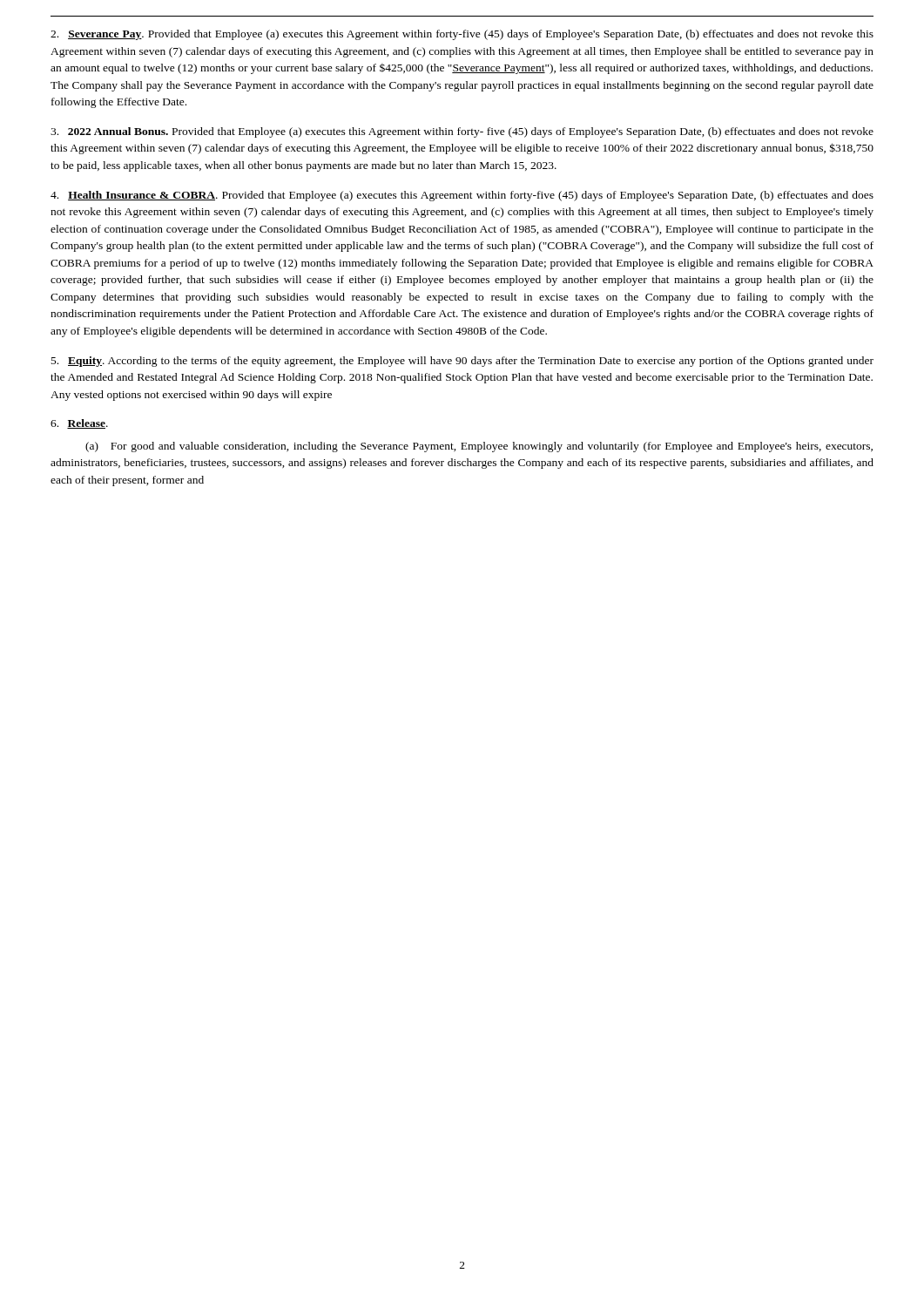Locate the text starting "Severance Pay. Provided that"

coord(462,68)
